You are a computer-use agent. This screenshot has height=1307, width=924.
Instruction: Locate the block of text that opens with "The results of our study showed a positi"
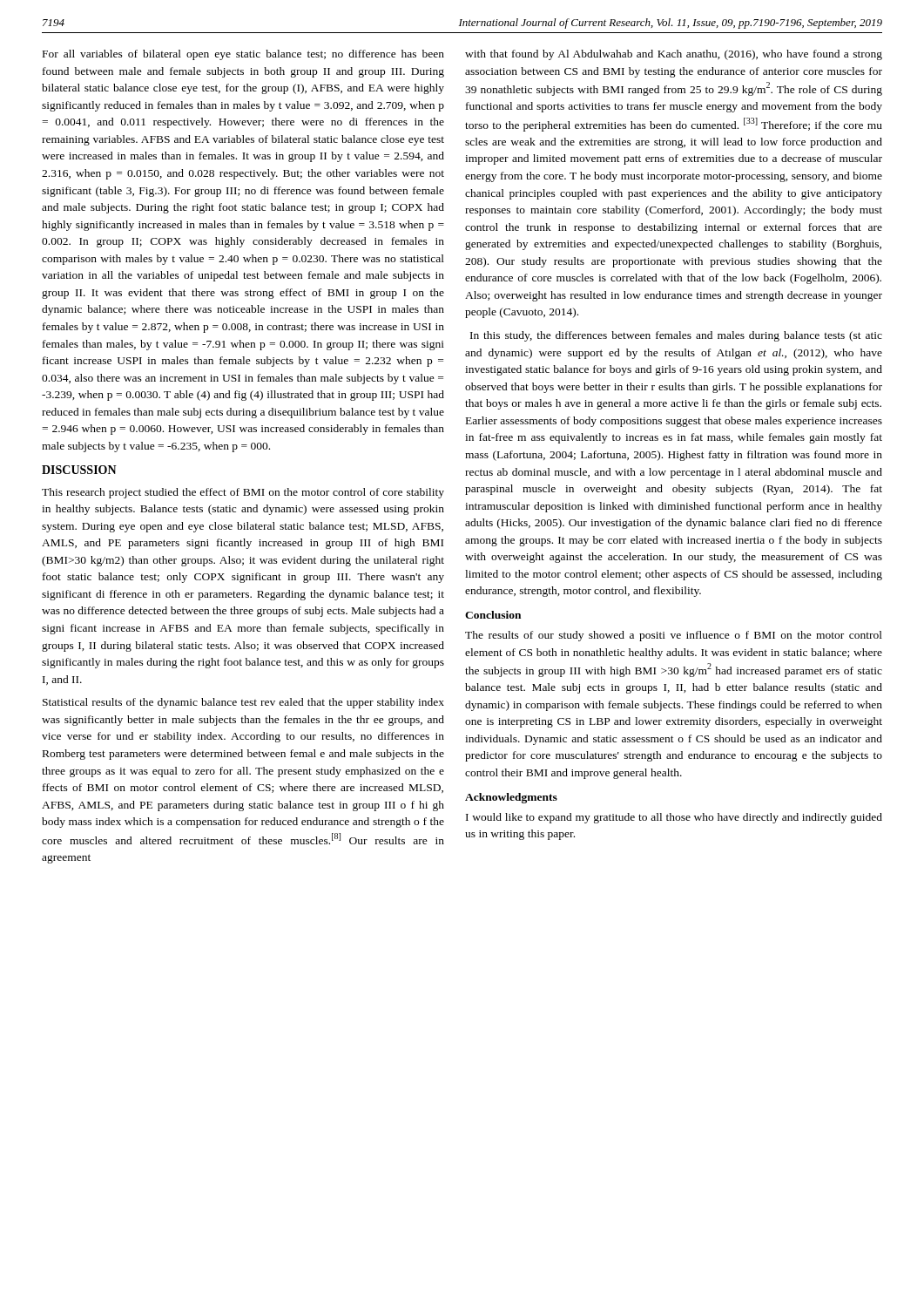[674, 704]
